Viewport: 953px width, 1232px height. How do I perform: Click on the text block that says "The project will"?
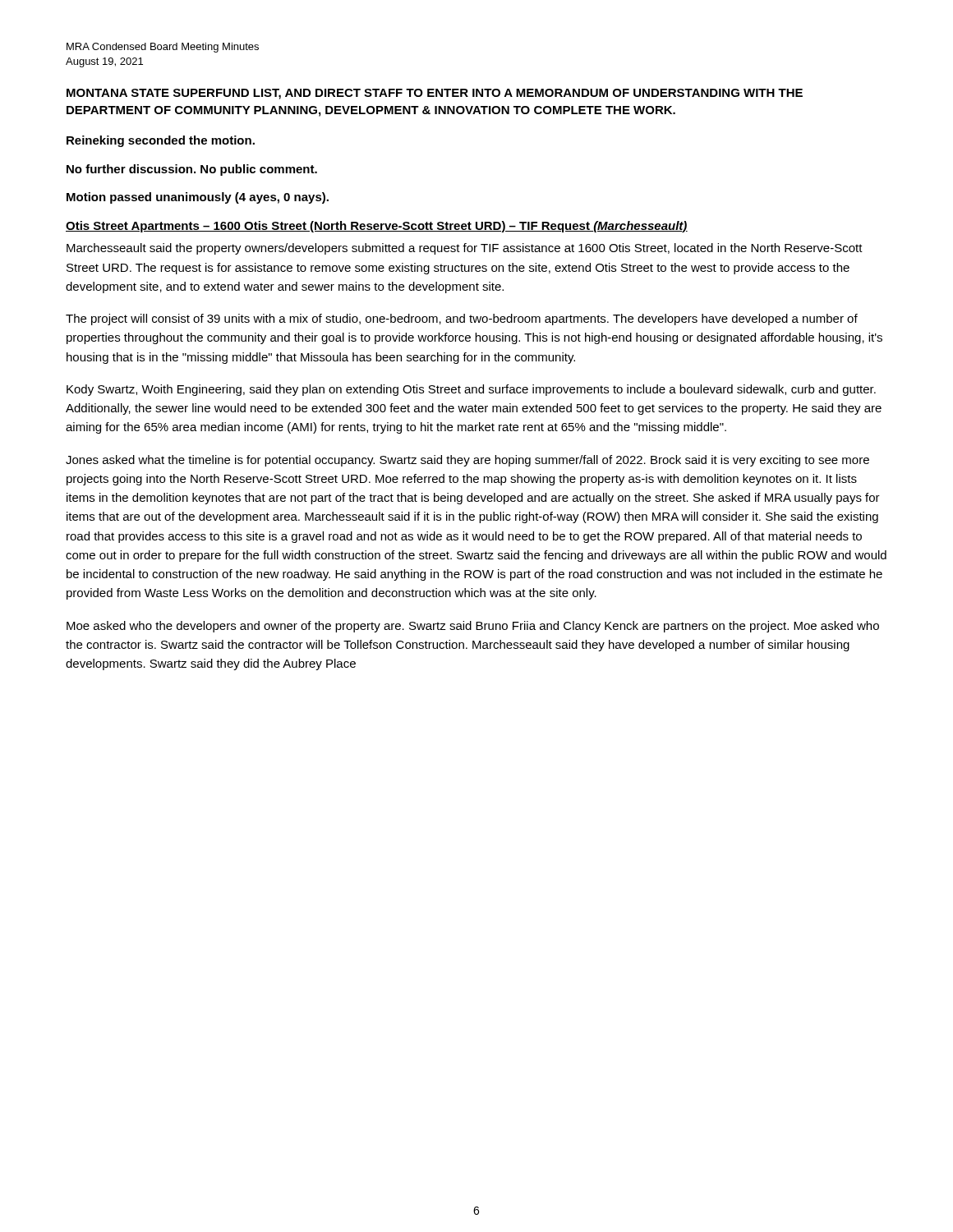tap(474, 337)
